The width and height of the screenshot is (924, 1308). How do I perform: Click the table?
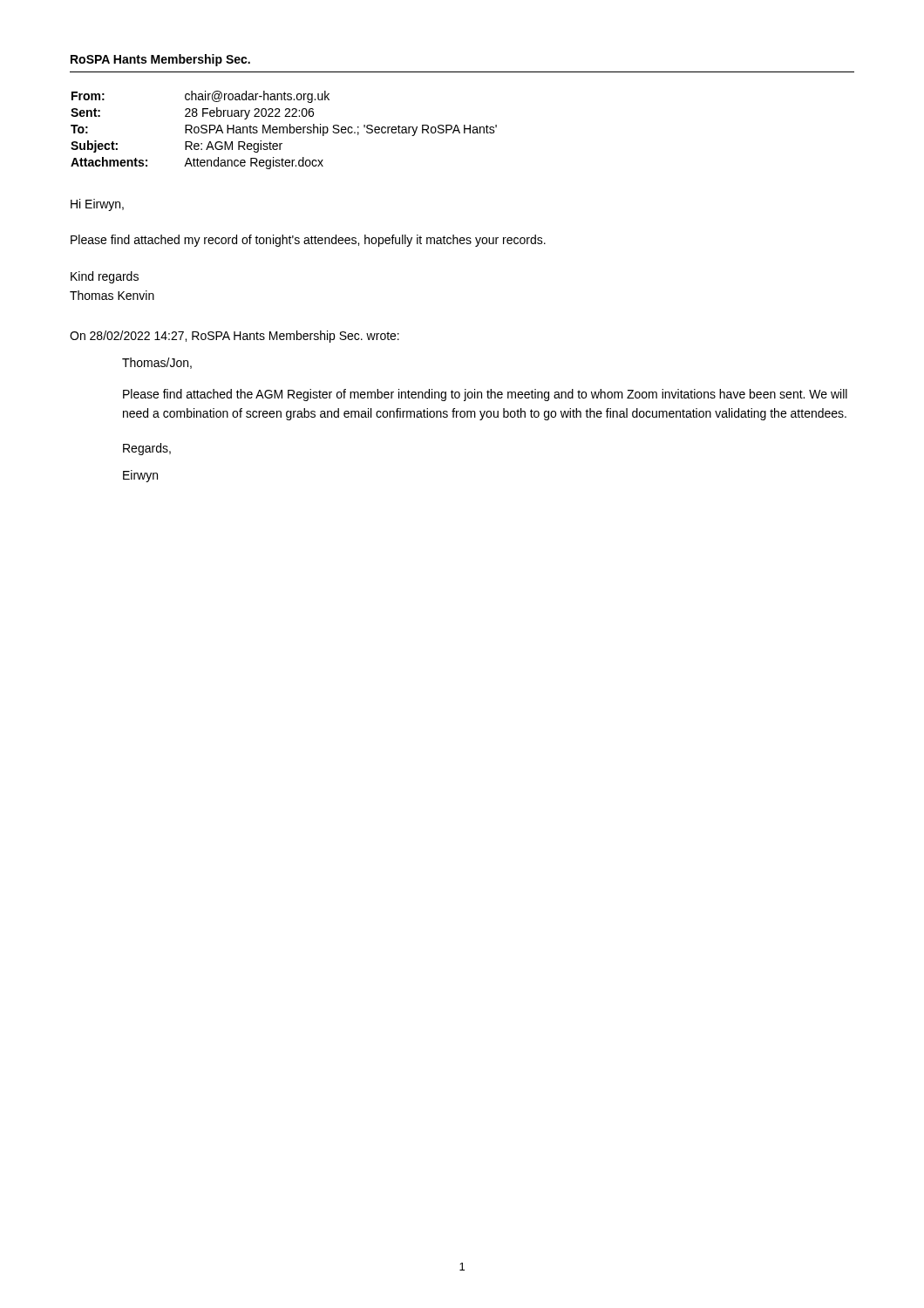point(462,129)
